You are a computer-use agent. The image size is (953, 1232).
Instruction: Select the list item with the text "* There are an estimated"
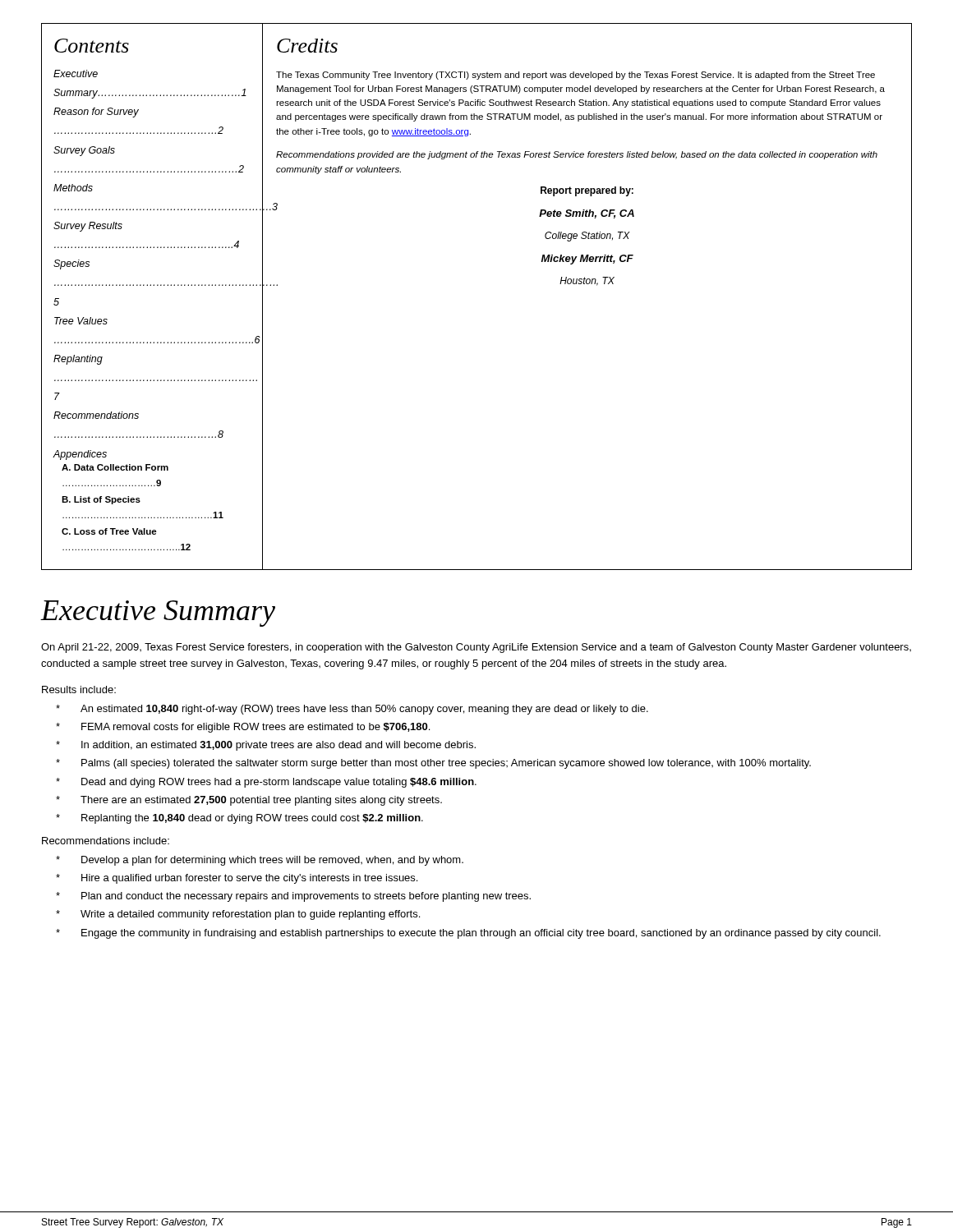pyautogui.click(x=249, y=800)
